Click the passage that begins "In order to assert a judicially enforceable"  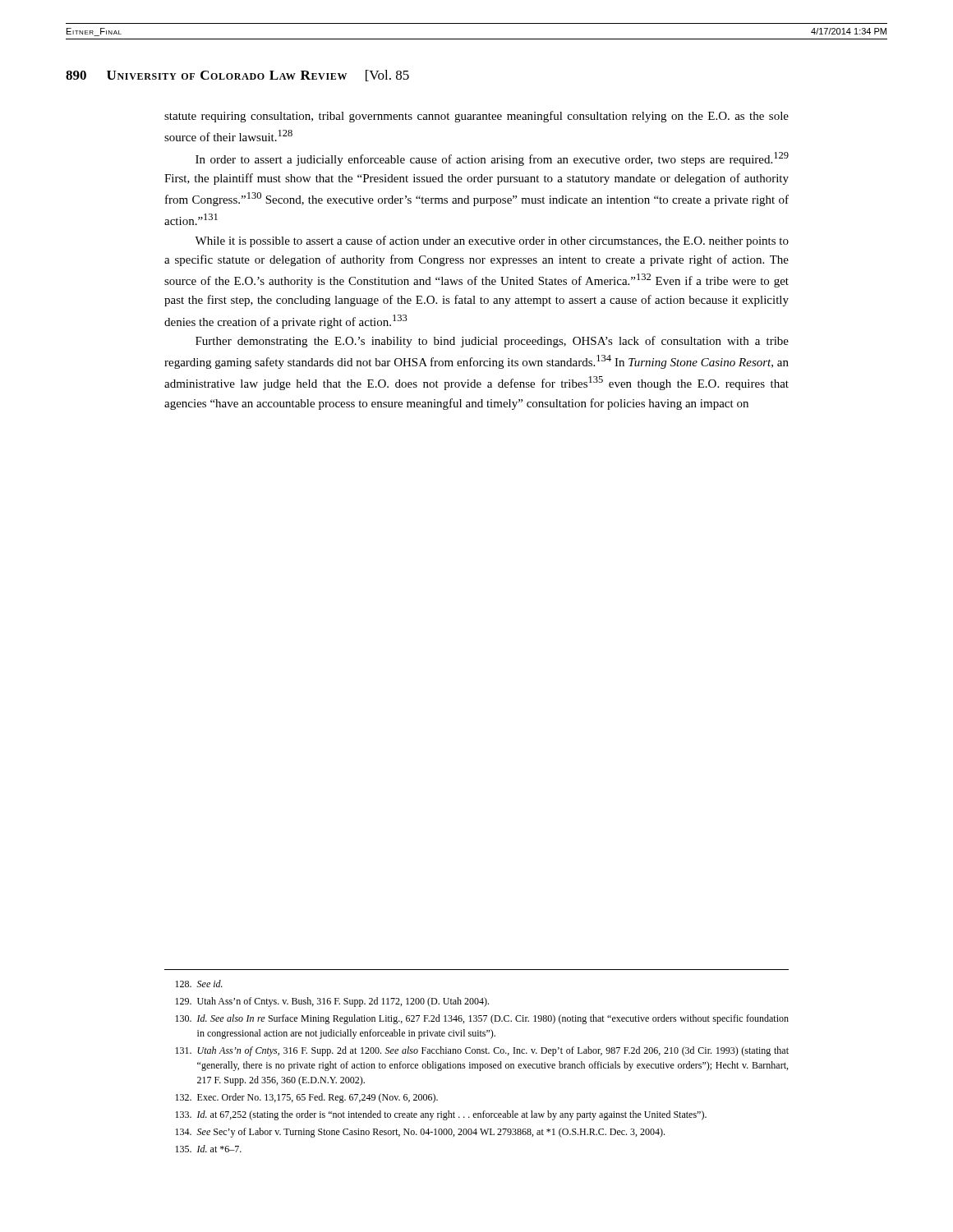pos(476,189)
